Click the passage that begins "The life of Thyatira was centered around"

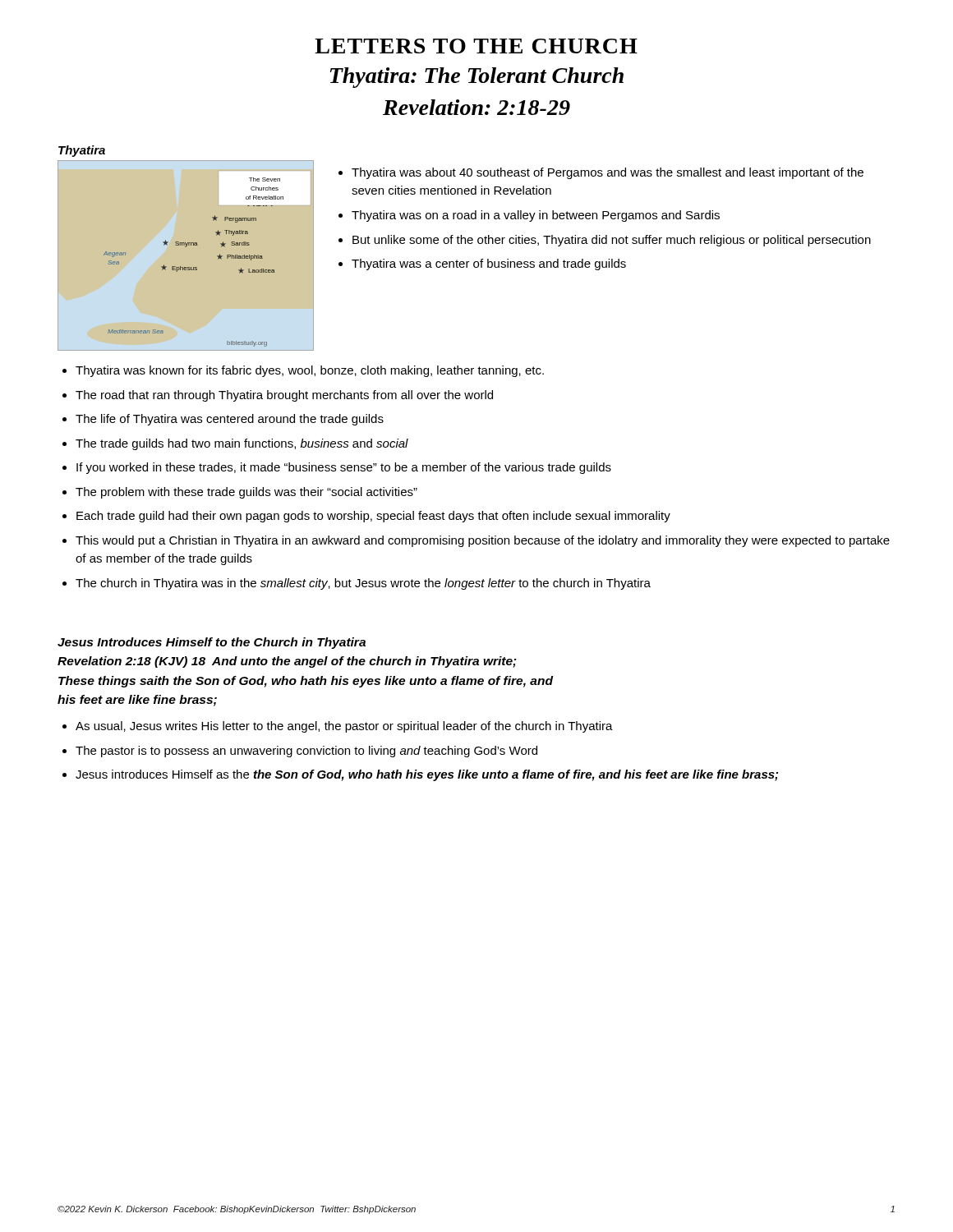(230, 419)
